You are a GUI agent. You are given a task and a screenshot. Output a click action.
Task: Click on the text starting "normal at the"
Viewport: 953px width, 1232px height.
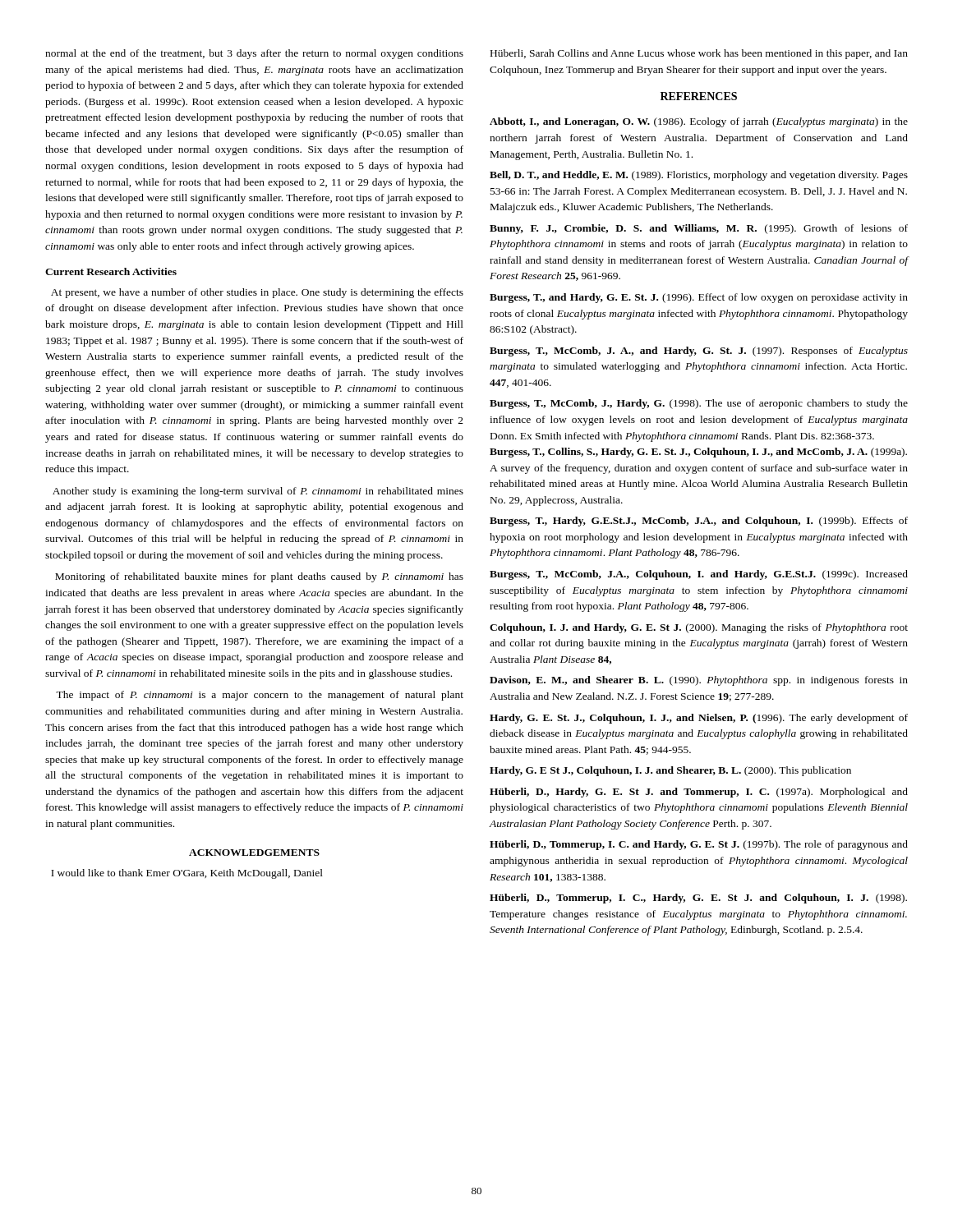(254, 150)
